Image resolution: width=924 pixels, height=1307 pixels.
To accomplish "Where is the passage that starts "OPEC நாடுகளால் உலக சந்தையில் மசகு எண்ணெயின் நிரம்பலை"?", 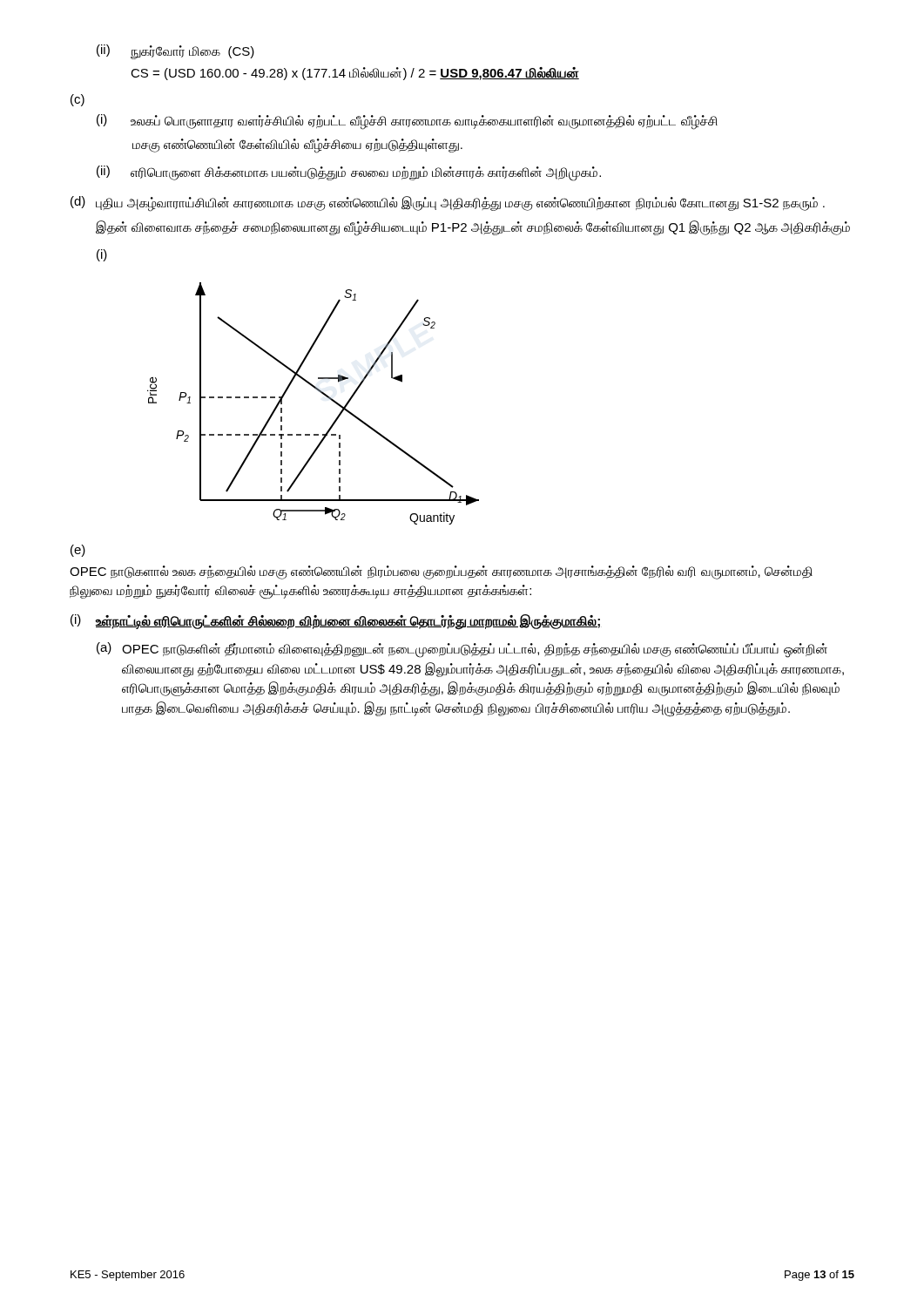I will 462,581.
